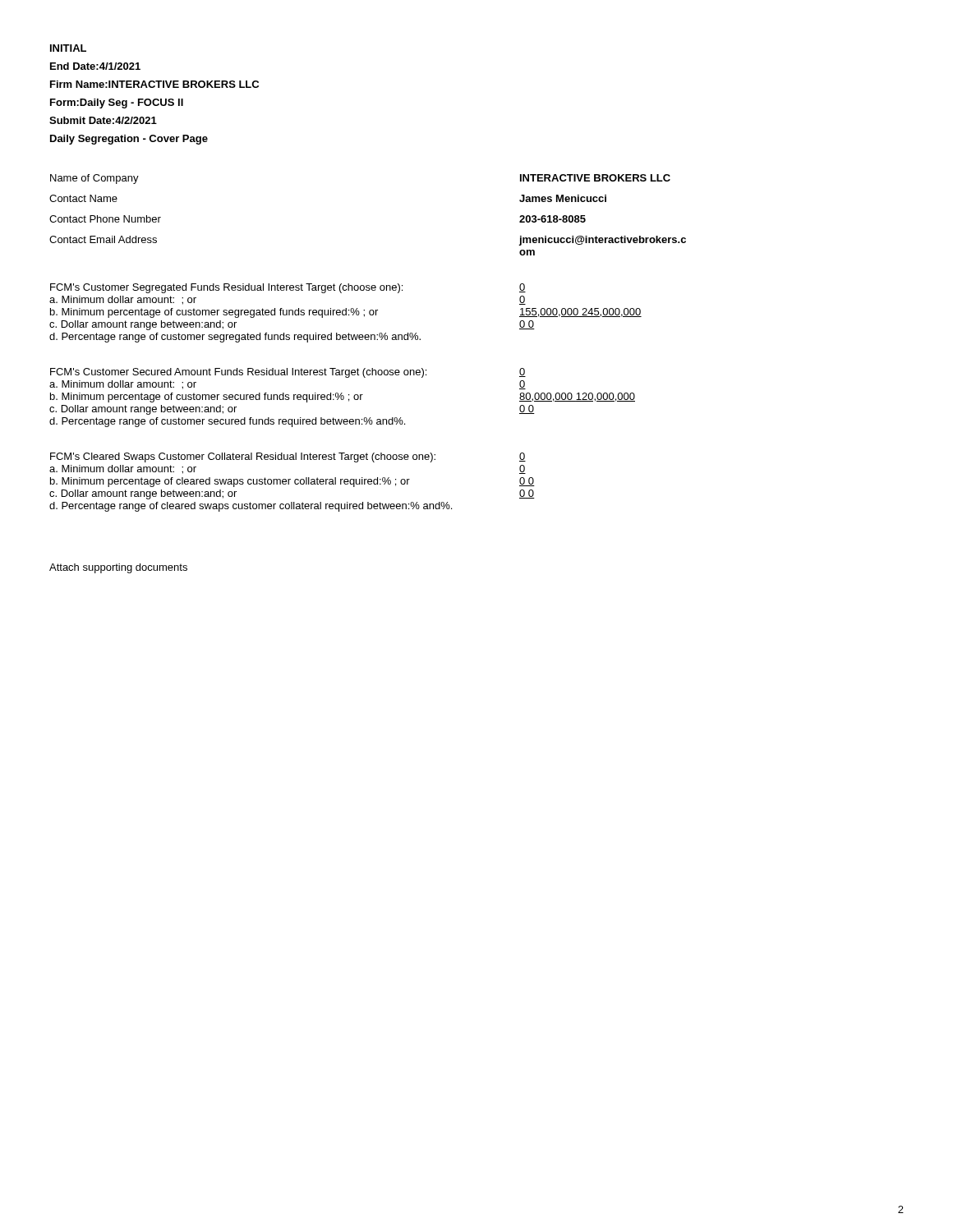Click on the text block starting "INTERACTIVE BROKERS LLC"

click(x=595, y=177)
